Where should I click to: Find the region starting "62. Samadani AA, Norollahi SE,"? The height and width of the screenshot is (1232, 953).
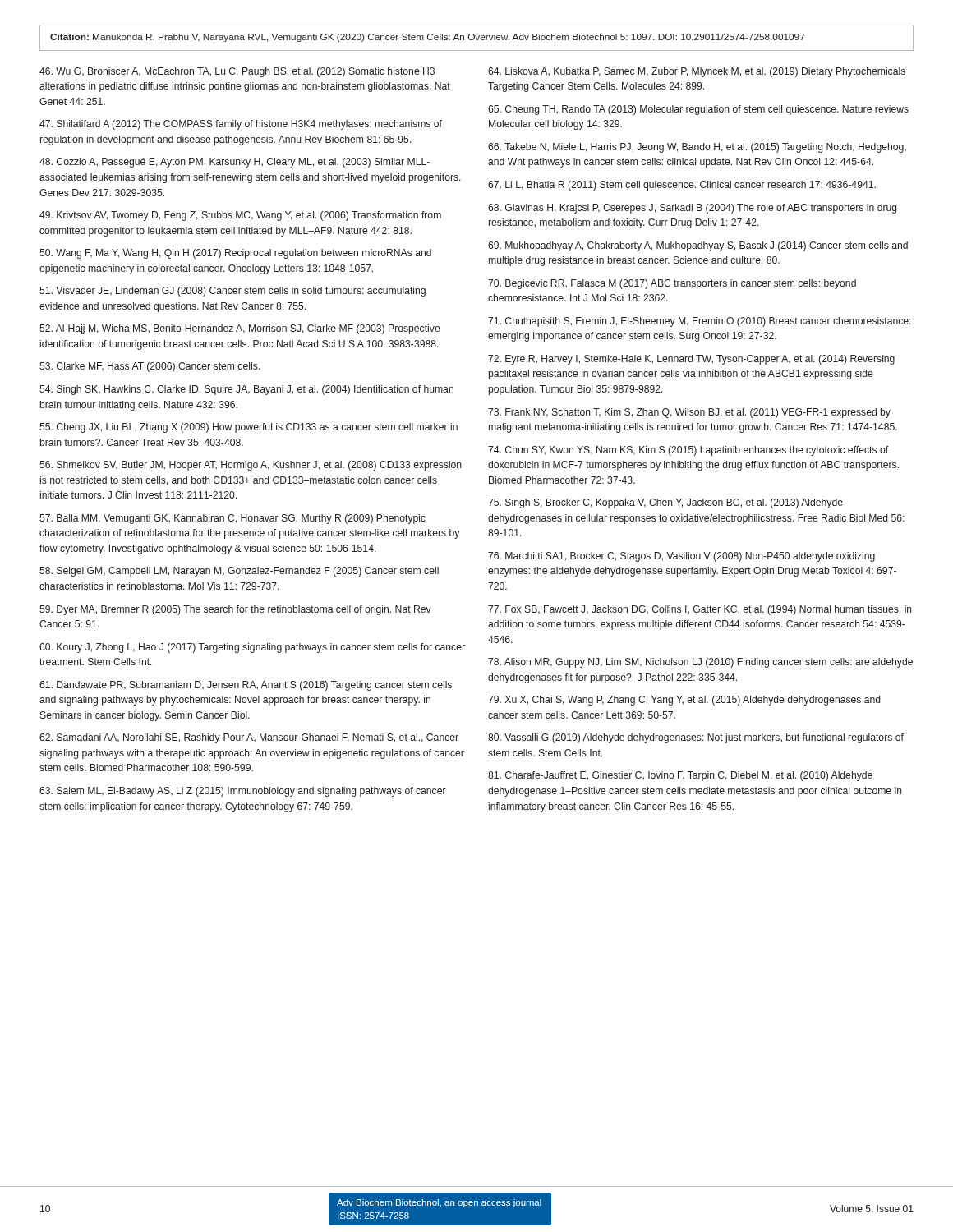[252, 753]
